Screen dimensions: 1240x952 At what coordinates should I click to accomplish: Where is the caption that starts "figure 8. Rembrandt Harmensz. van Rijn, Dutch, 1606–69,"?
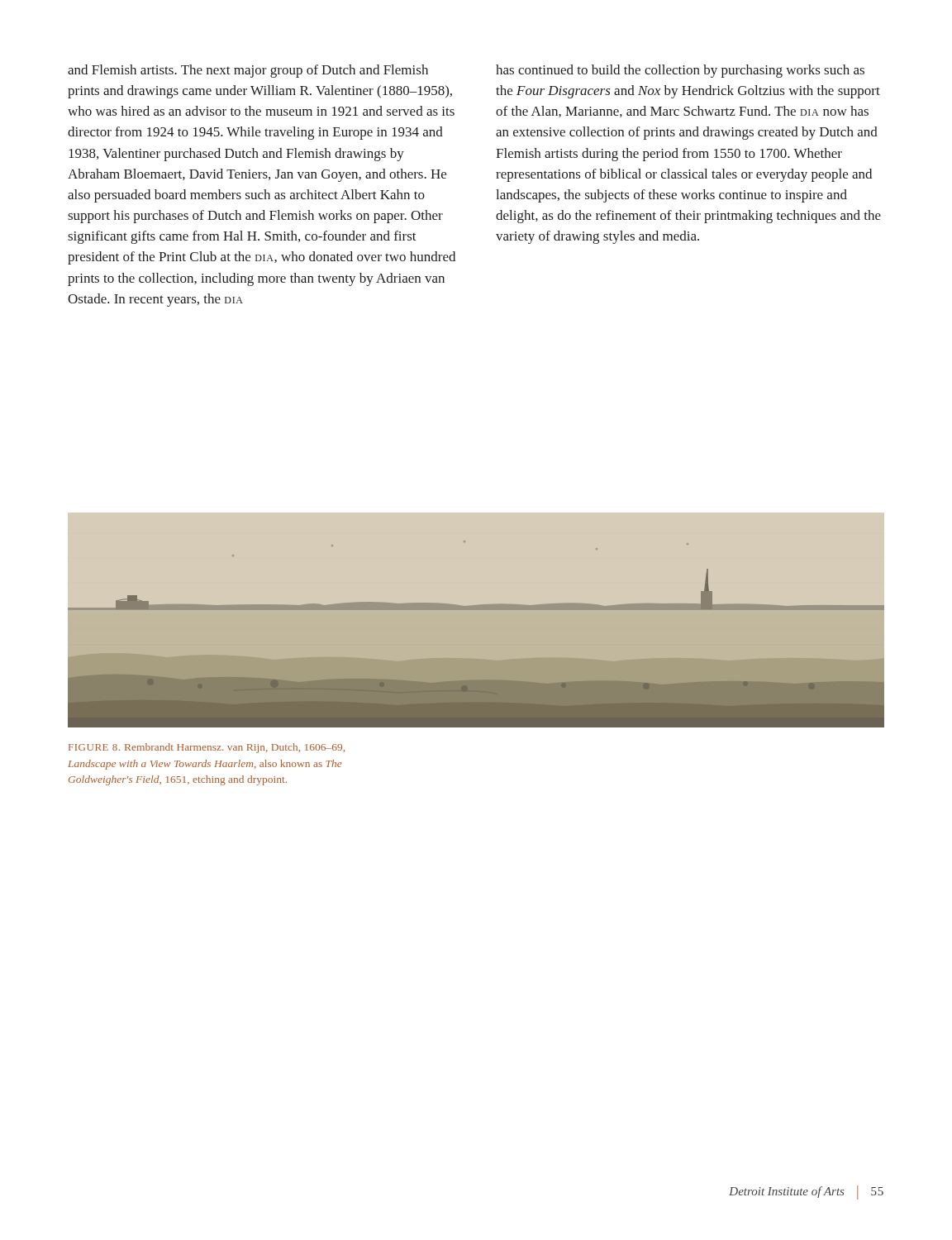point(207,763)
